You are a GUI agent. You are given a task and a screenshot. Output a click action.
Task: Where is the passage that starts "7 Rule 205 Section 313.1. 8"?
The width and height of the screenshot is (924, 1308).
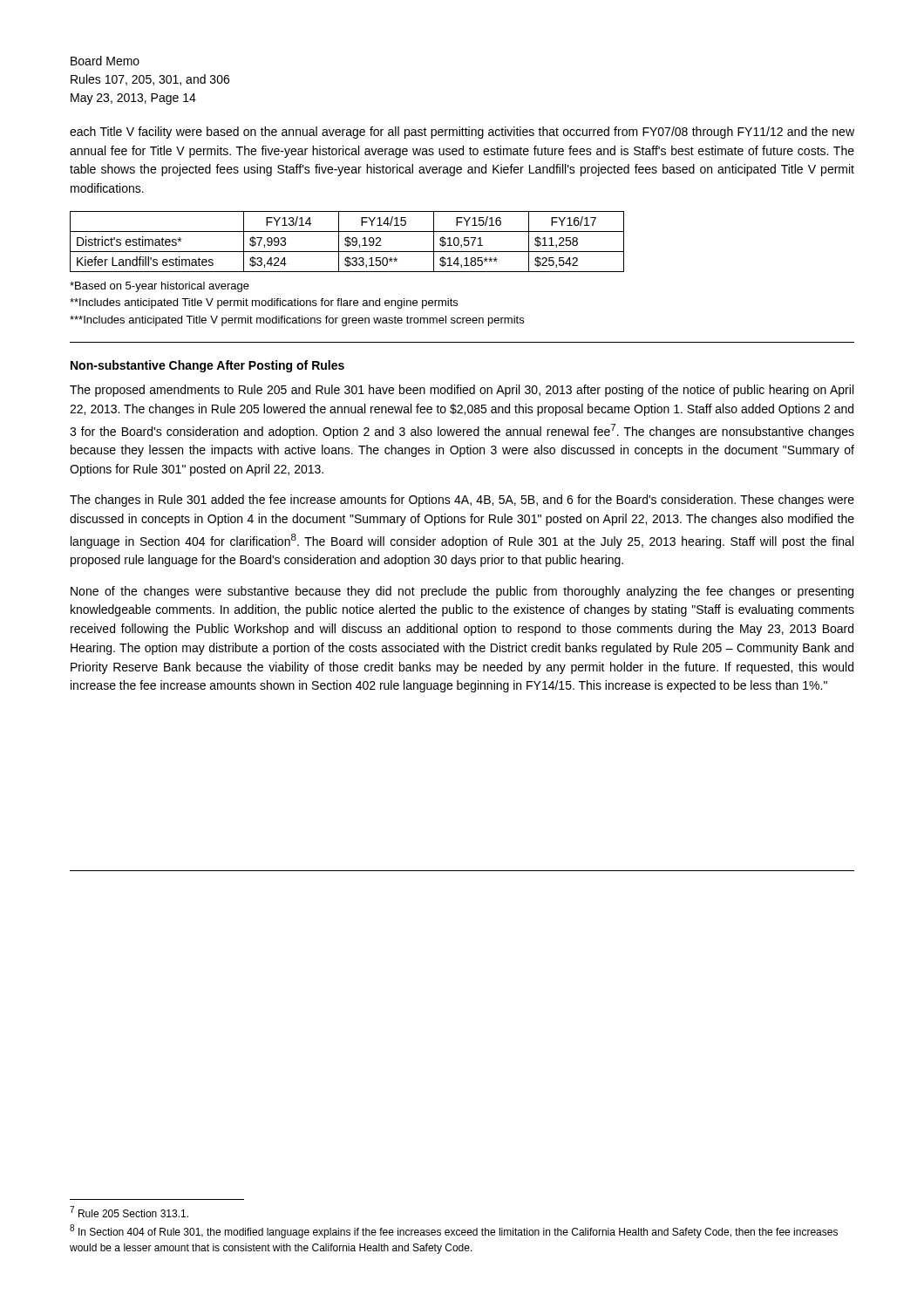[454, 1227]
